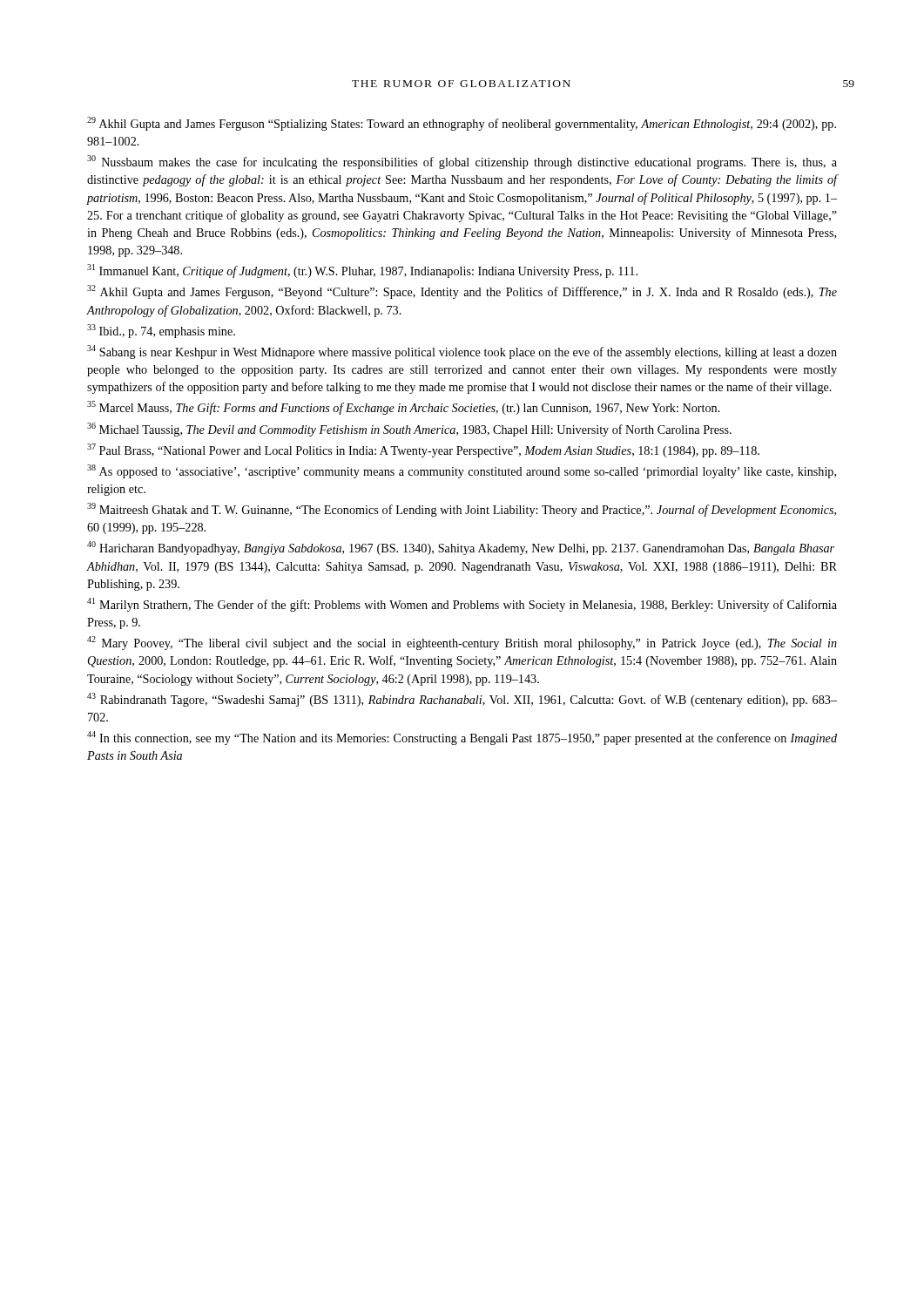Find the footnote that reads "36 Michael Taussig, The Devil and Commodity Fetishism"
This screenshot has width=924, height=1307.
click(462, 429)
